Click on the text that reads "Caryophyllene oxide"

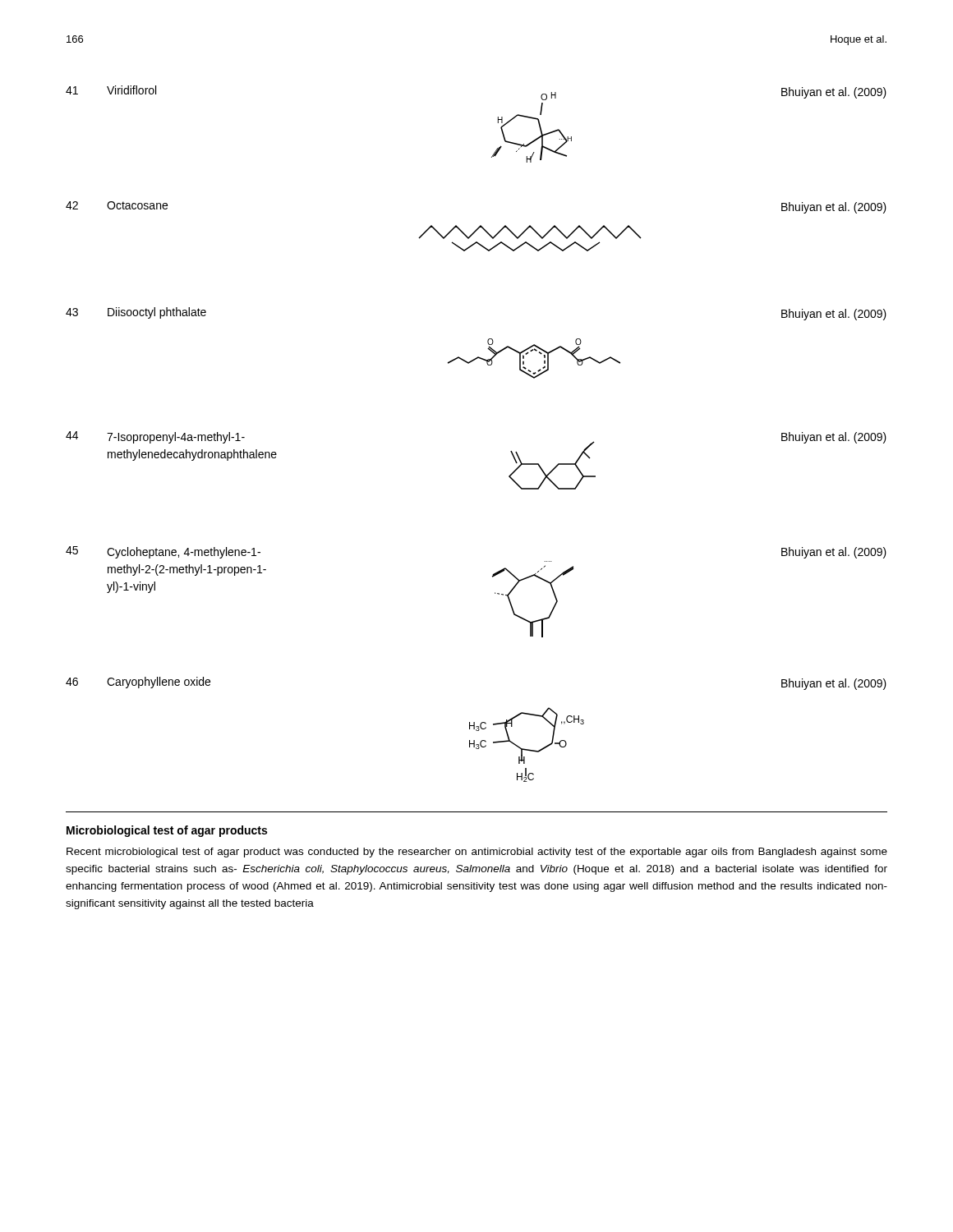[159, 682]
